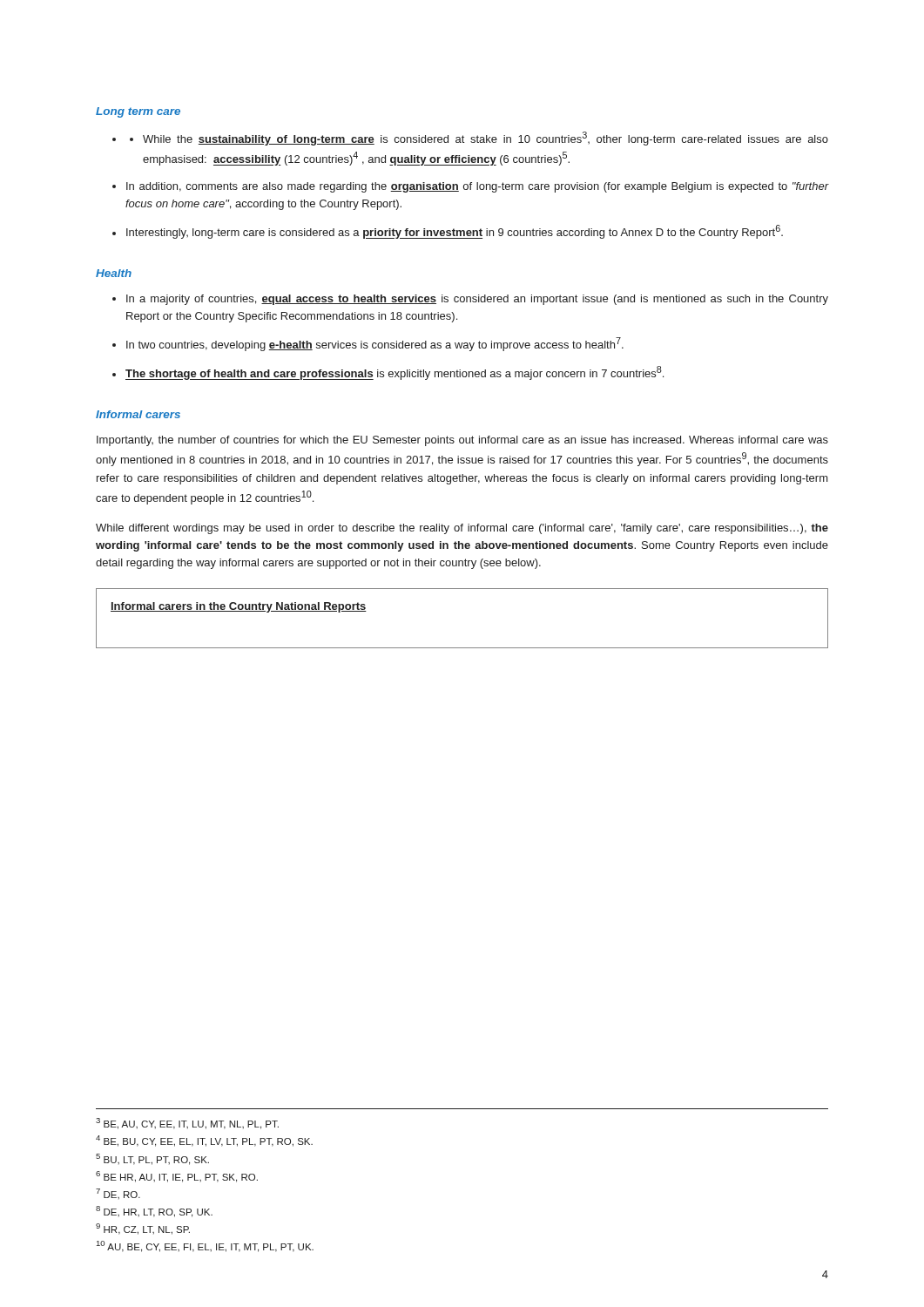Select the text starting "Long term care"

click(138, 111)
